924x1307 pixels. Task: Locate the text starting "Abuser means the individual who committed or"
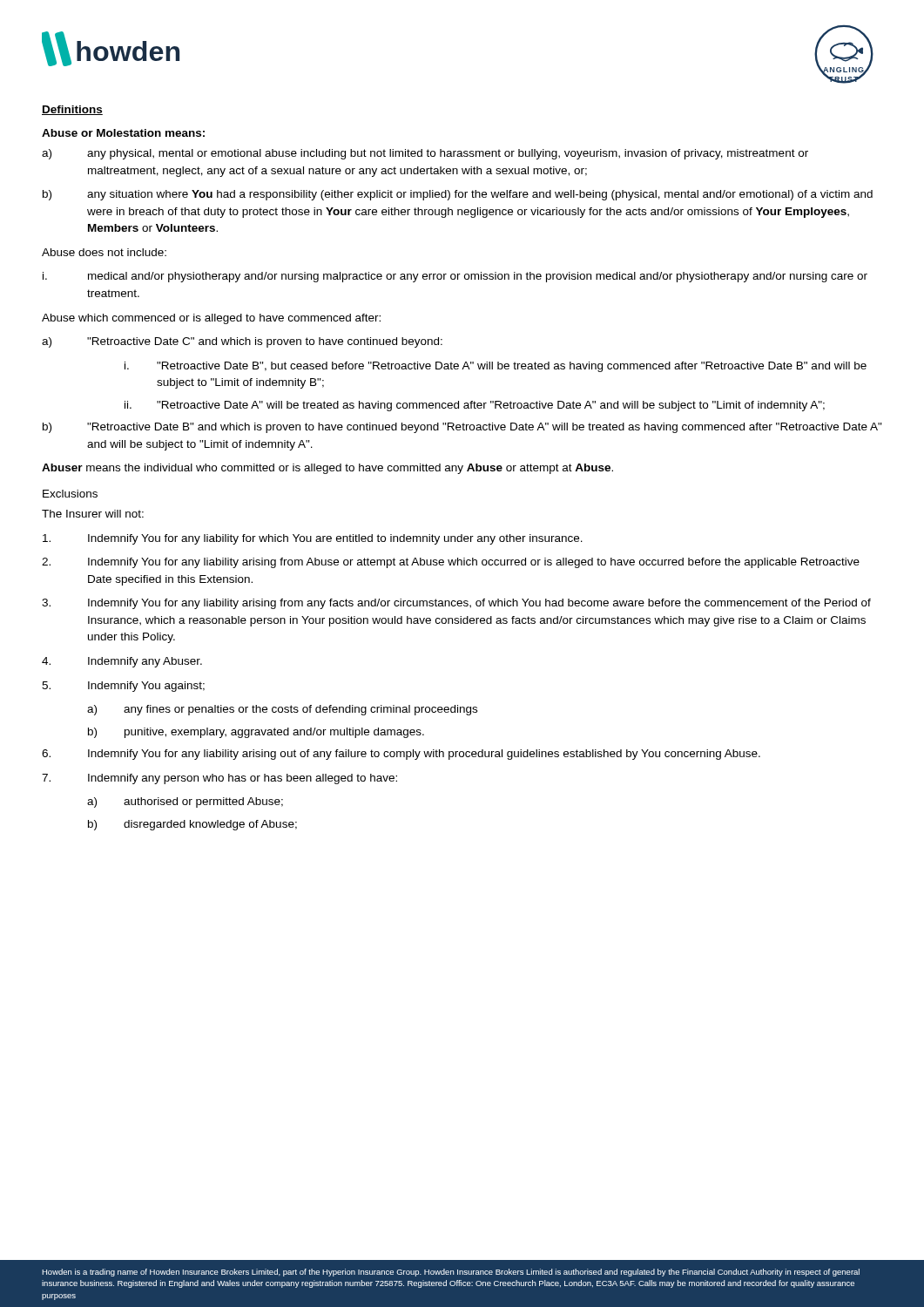point(328,468)
